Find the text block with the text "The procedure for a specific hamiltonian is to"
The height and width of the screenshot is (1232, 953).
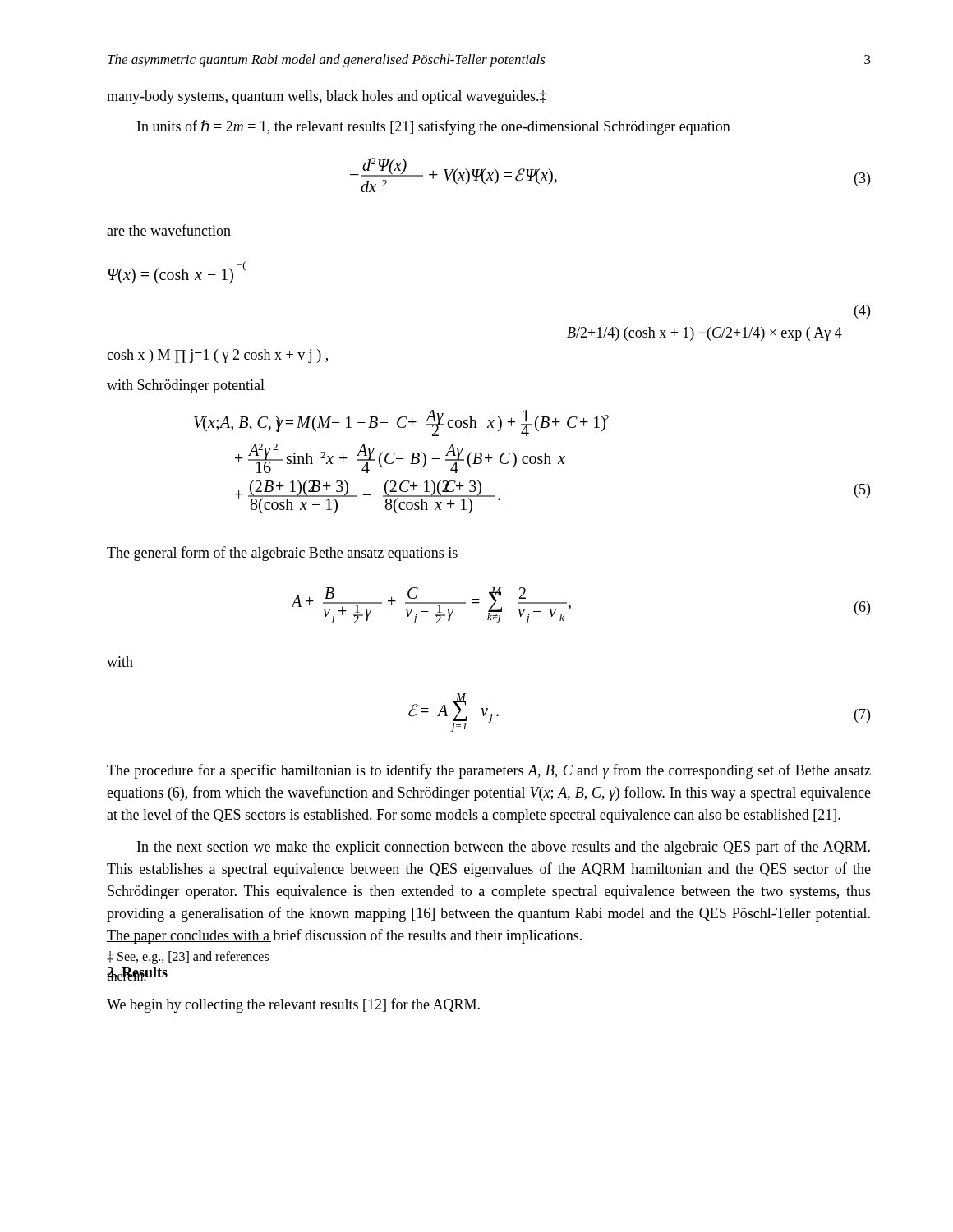coord(489,792)
